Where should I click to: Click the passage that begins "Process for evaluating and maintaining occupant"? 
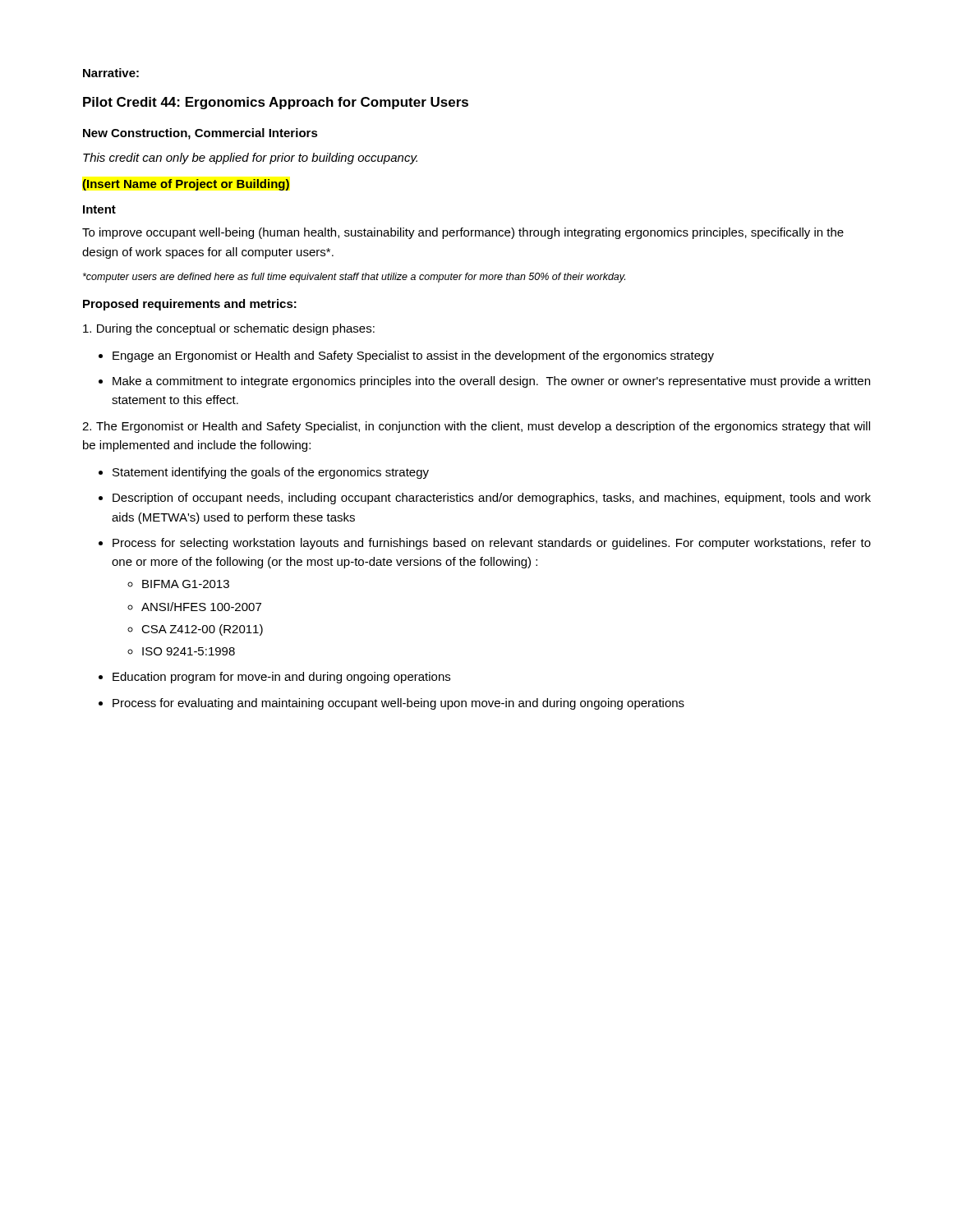[x=398, y=702]
